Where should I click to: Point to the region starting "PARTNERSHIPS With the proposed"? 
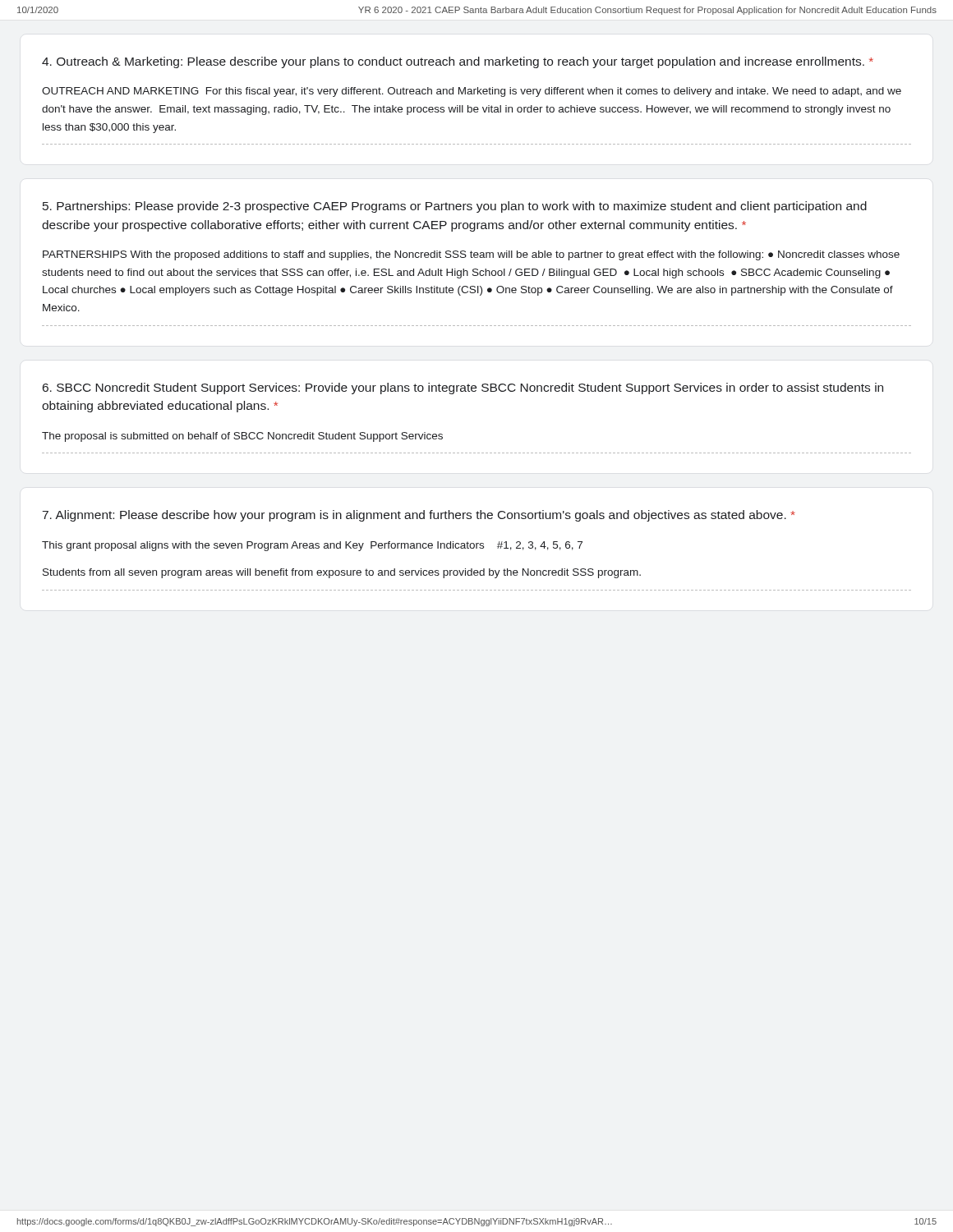tap(471, 281)
